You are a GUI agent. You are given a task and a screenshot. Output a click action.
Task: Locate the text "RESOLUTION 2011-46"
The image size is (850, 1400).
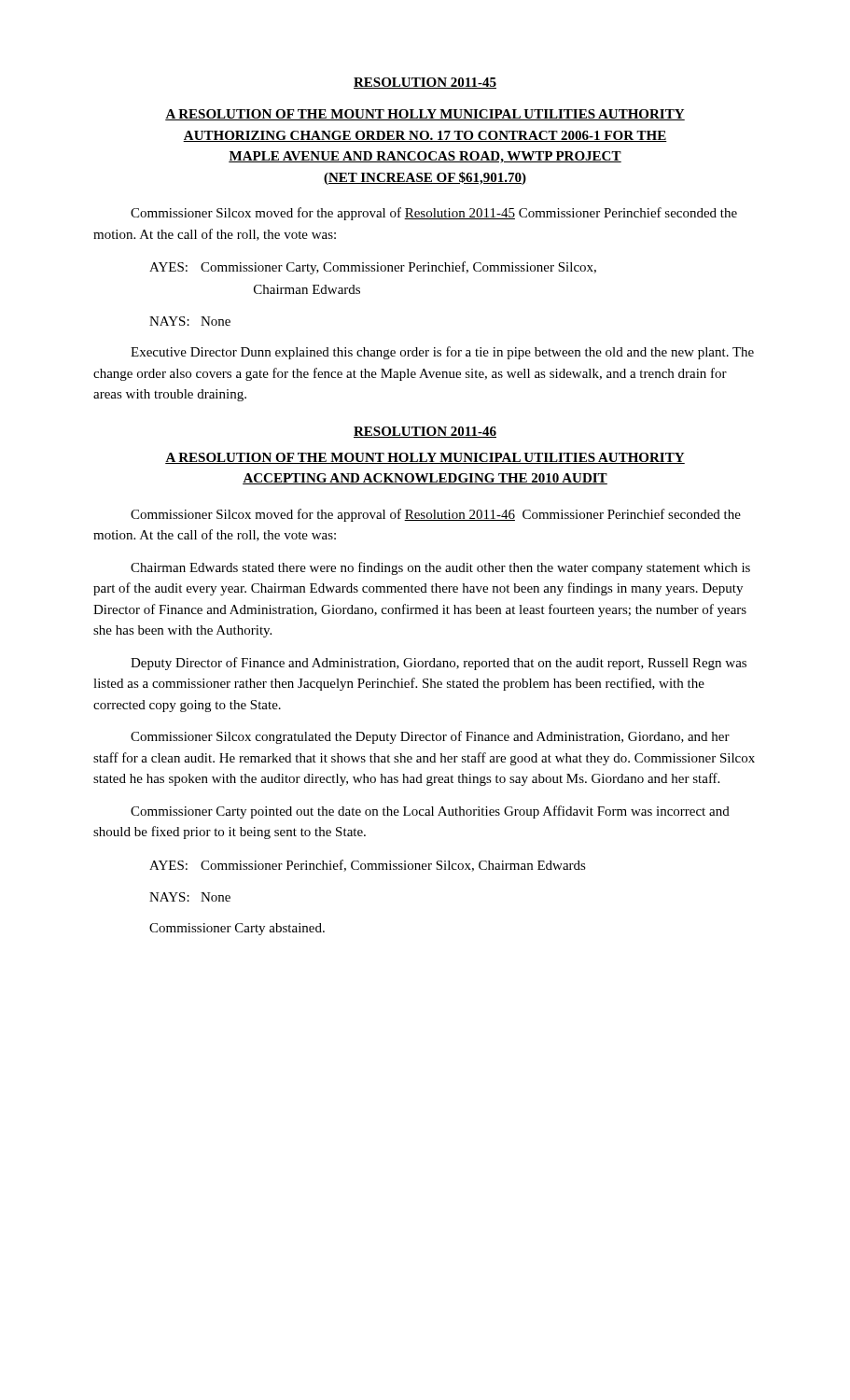(x=425, y=431)
